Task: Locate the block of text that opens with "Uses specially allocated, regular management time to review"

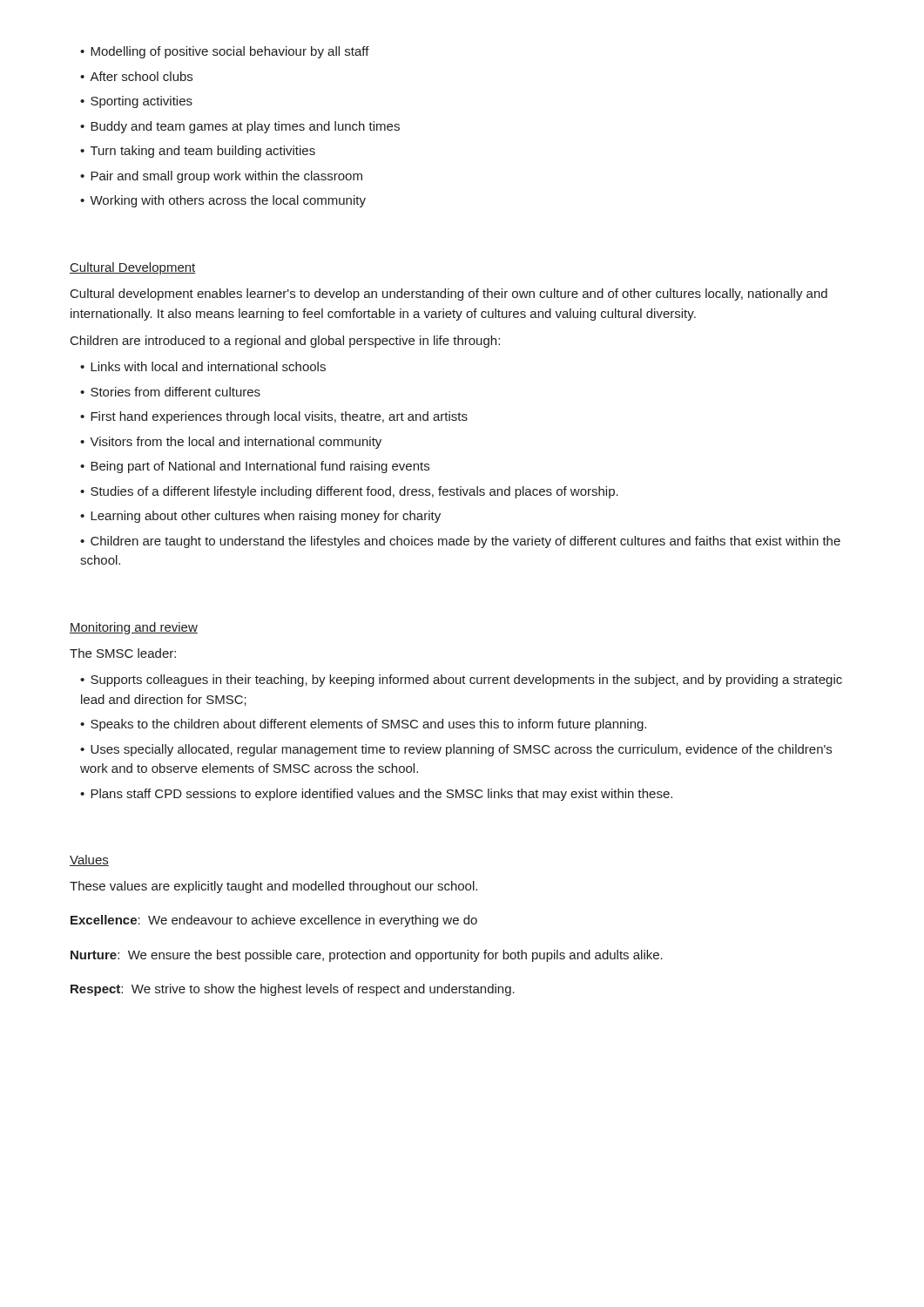Action: coord(456,758)
